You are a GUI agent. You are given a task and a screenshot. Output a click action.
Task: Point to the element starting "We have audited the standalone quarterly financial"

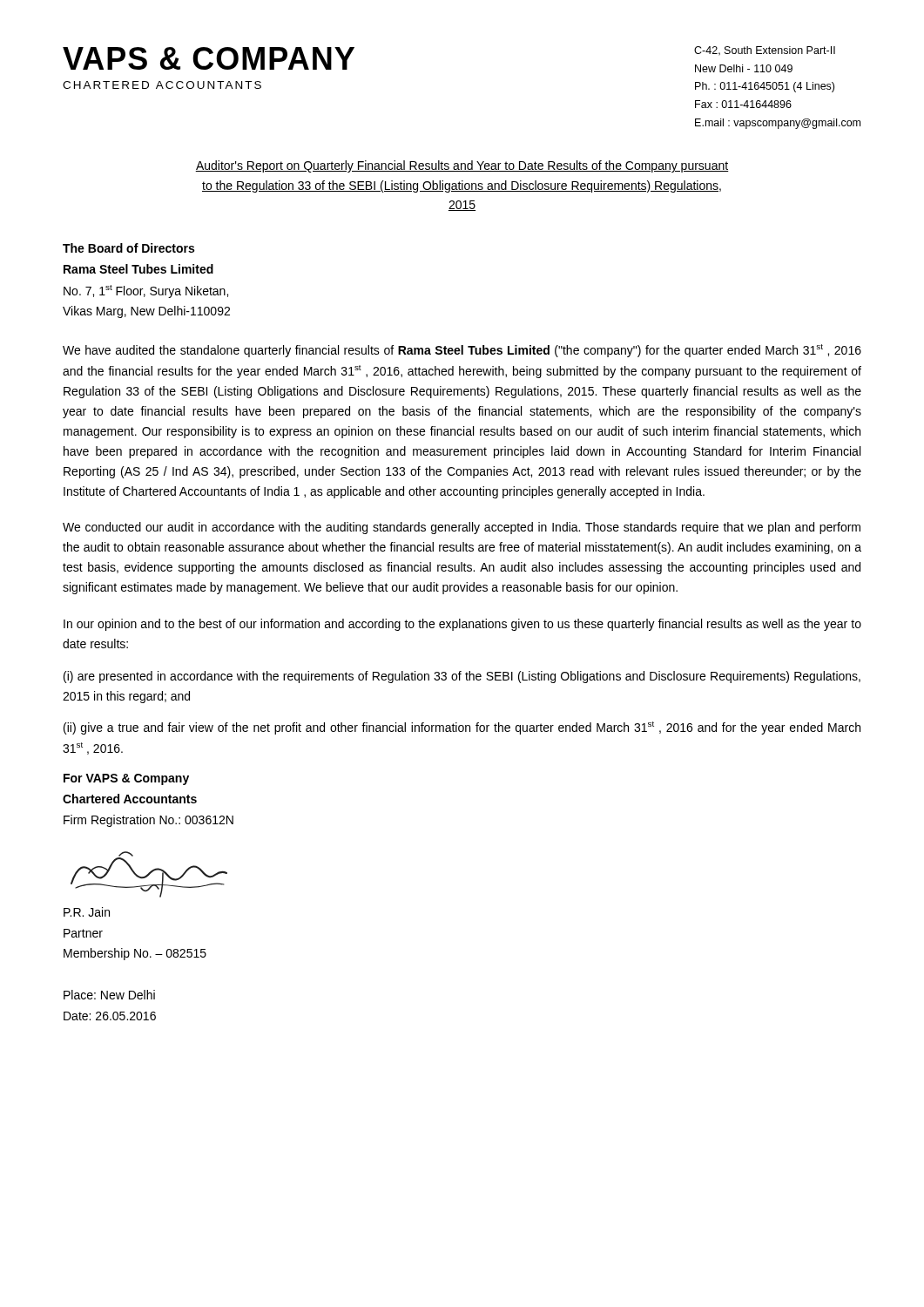(x=462, y=420)
